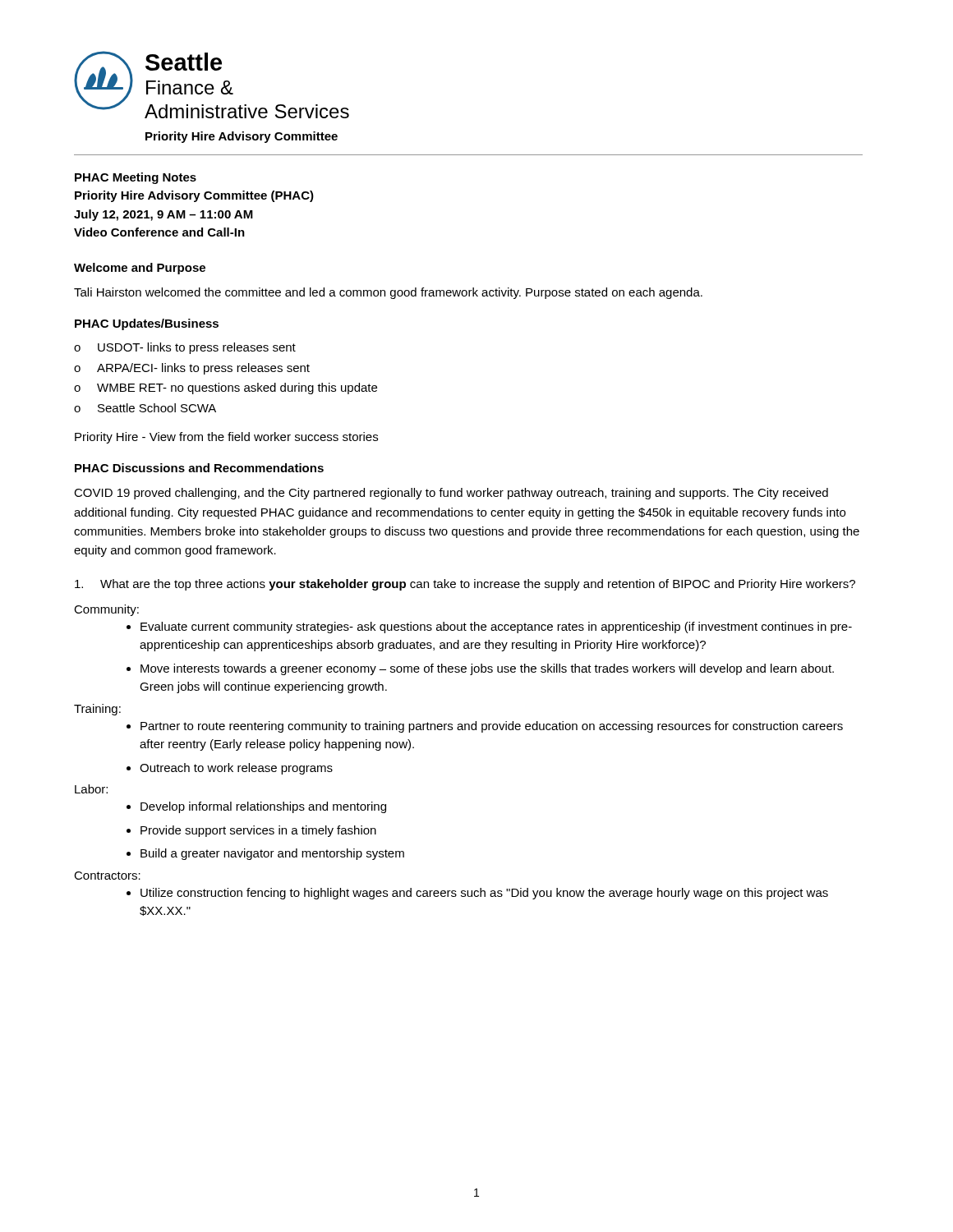Viewport: 953px width, 1232px height.
Task: Point to the text block starting "oUSDOT- links to press"
Action: (185, 348)
